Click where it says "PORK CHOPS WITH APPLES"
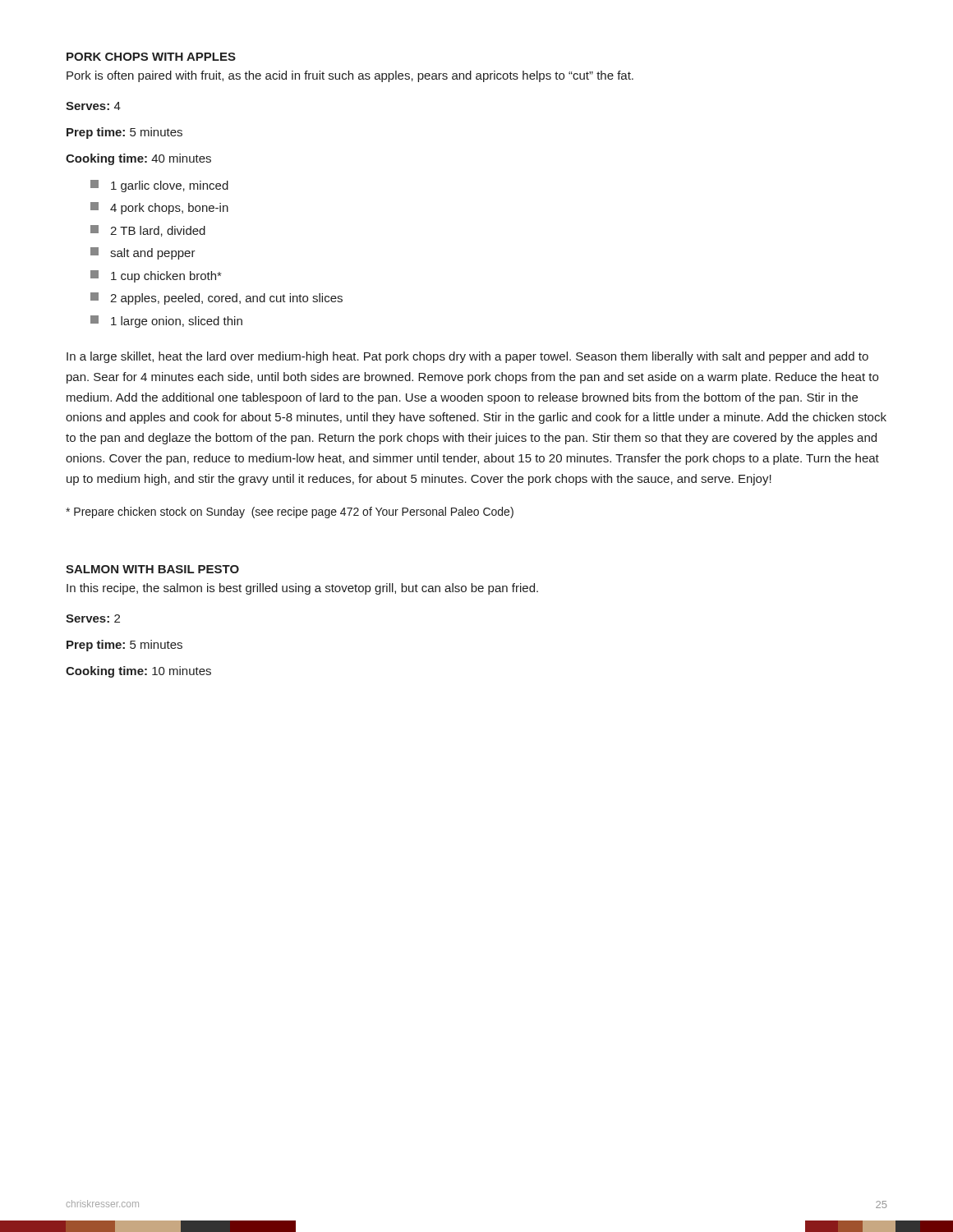This screenshot has width=953, height=1232. (x=151, y=57)
